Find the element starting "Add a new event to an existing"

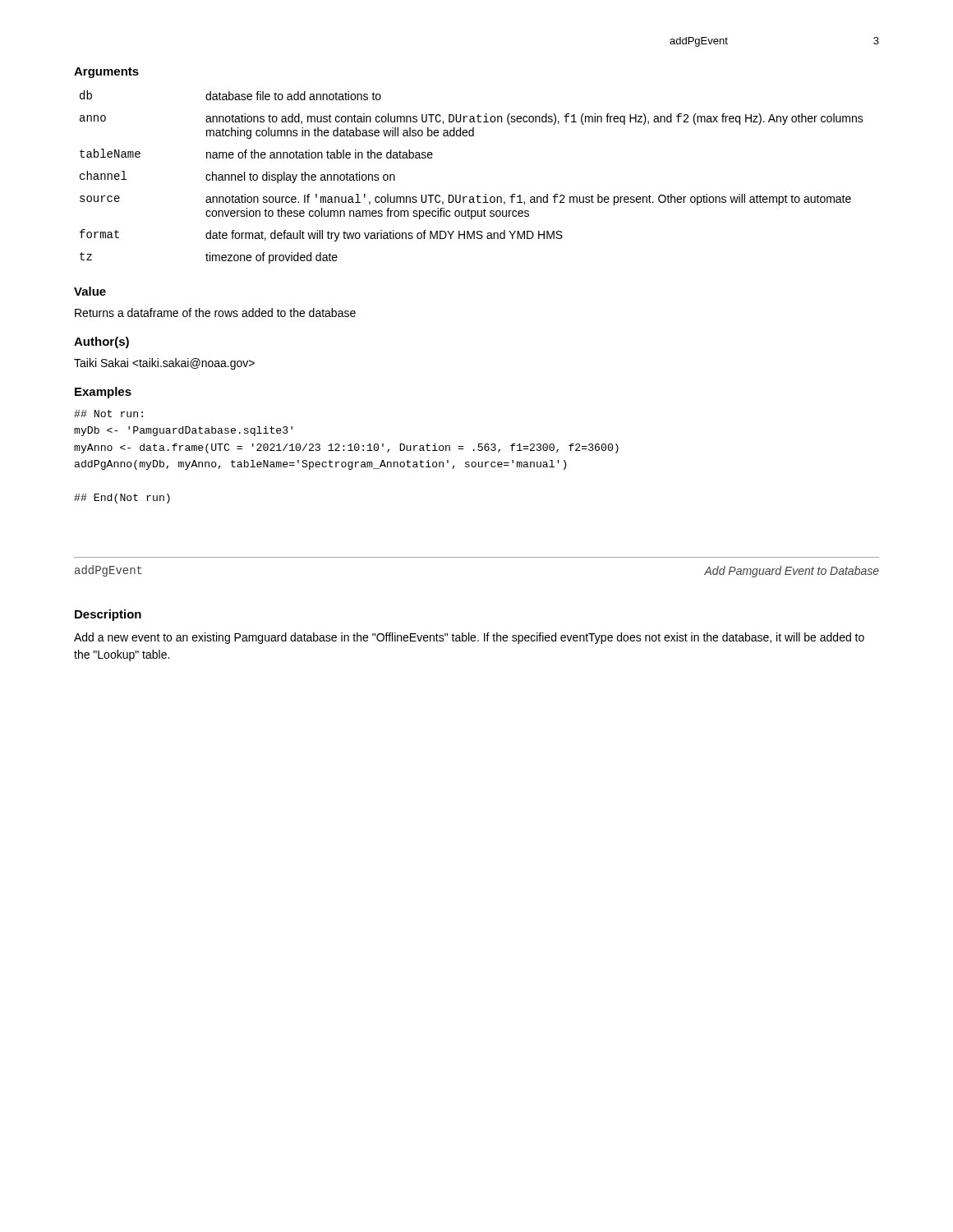tap(469, 646)
